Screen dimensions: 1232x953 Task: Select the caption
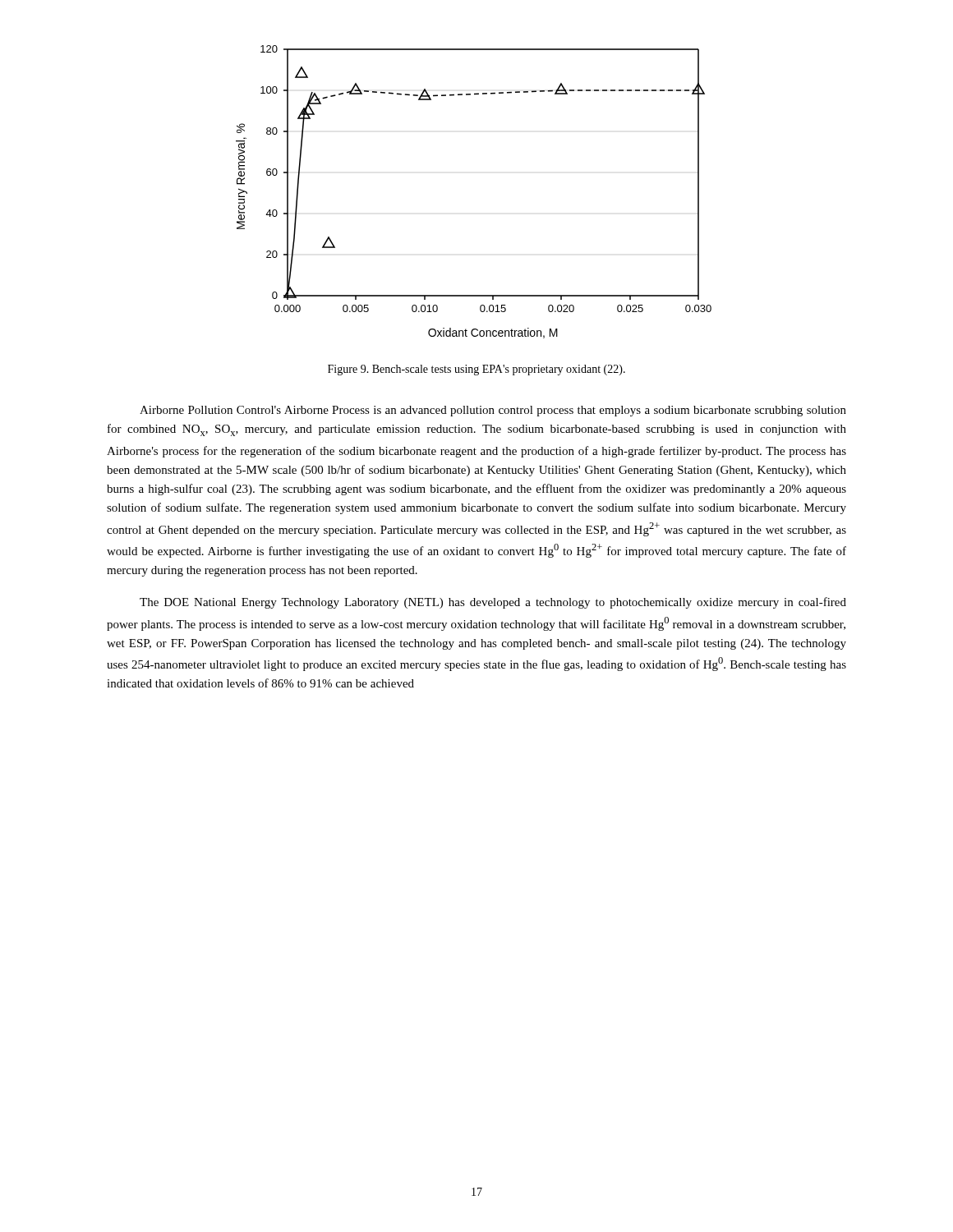click(476, 369)
